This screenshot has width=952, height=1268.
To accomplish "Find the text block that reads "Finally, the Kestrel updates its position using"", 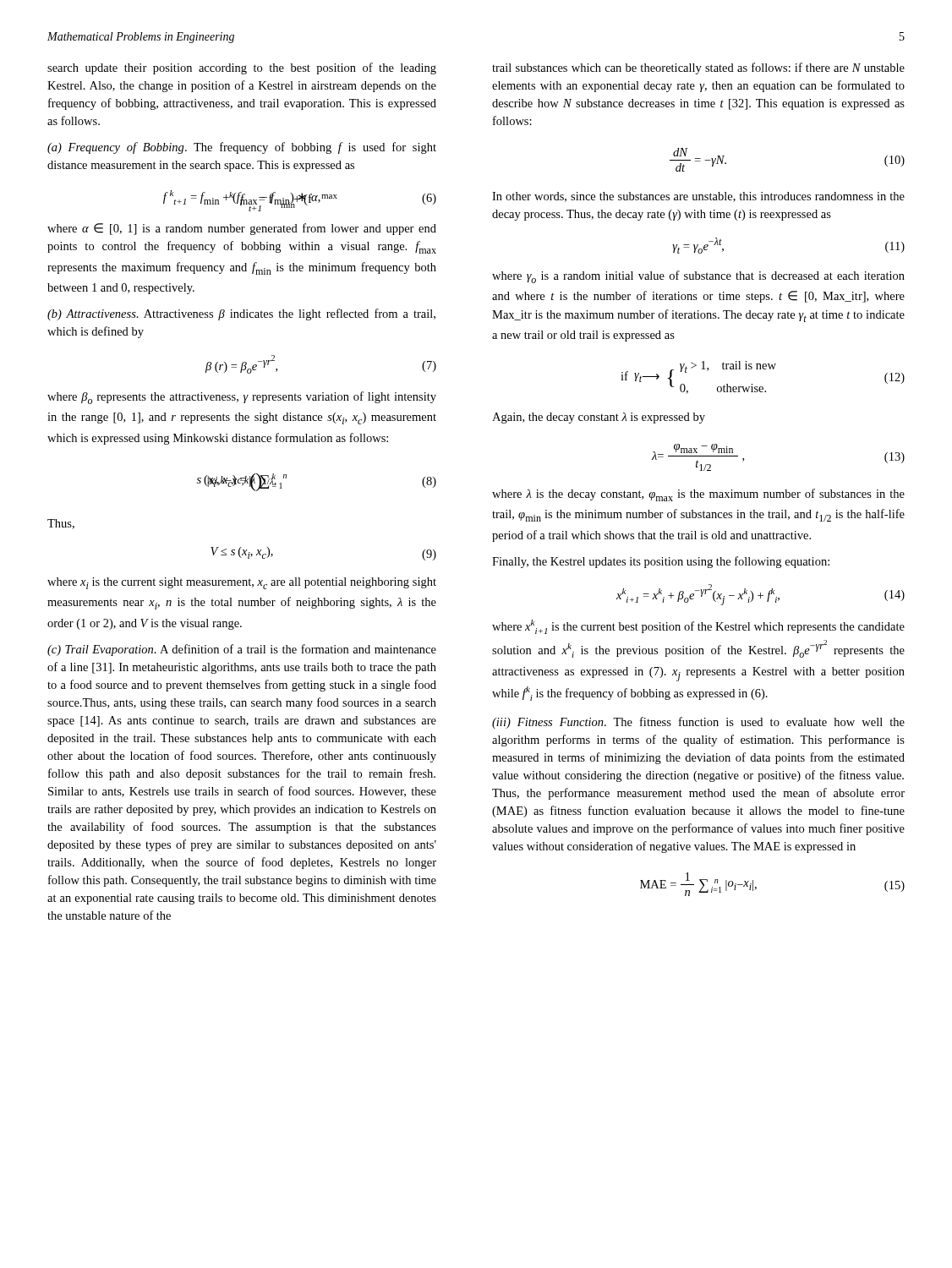I will 698,561.
